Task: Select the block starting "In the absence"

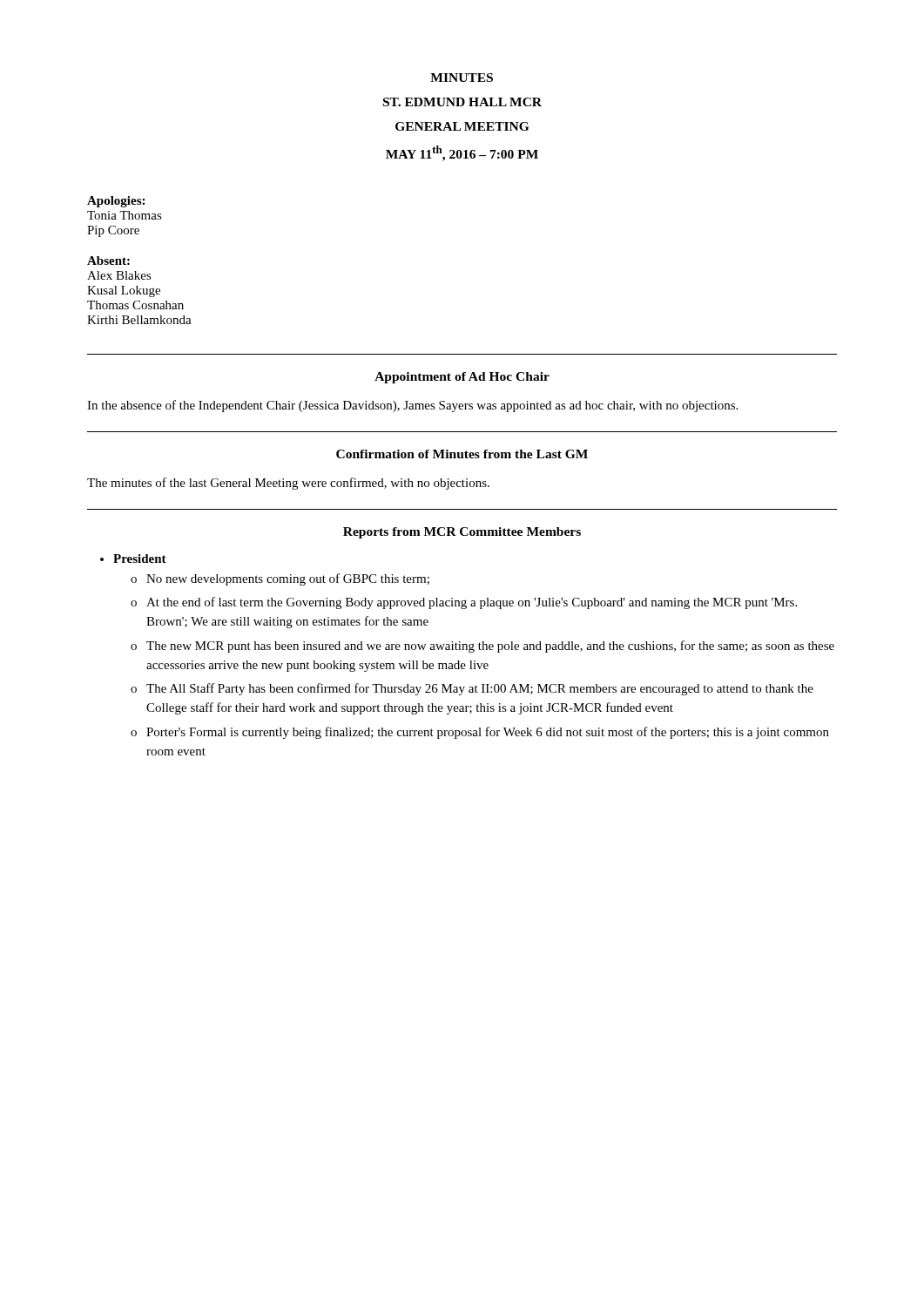Action: [x=413, y=405]
